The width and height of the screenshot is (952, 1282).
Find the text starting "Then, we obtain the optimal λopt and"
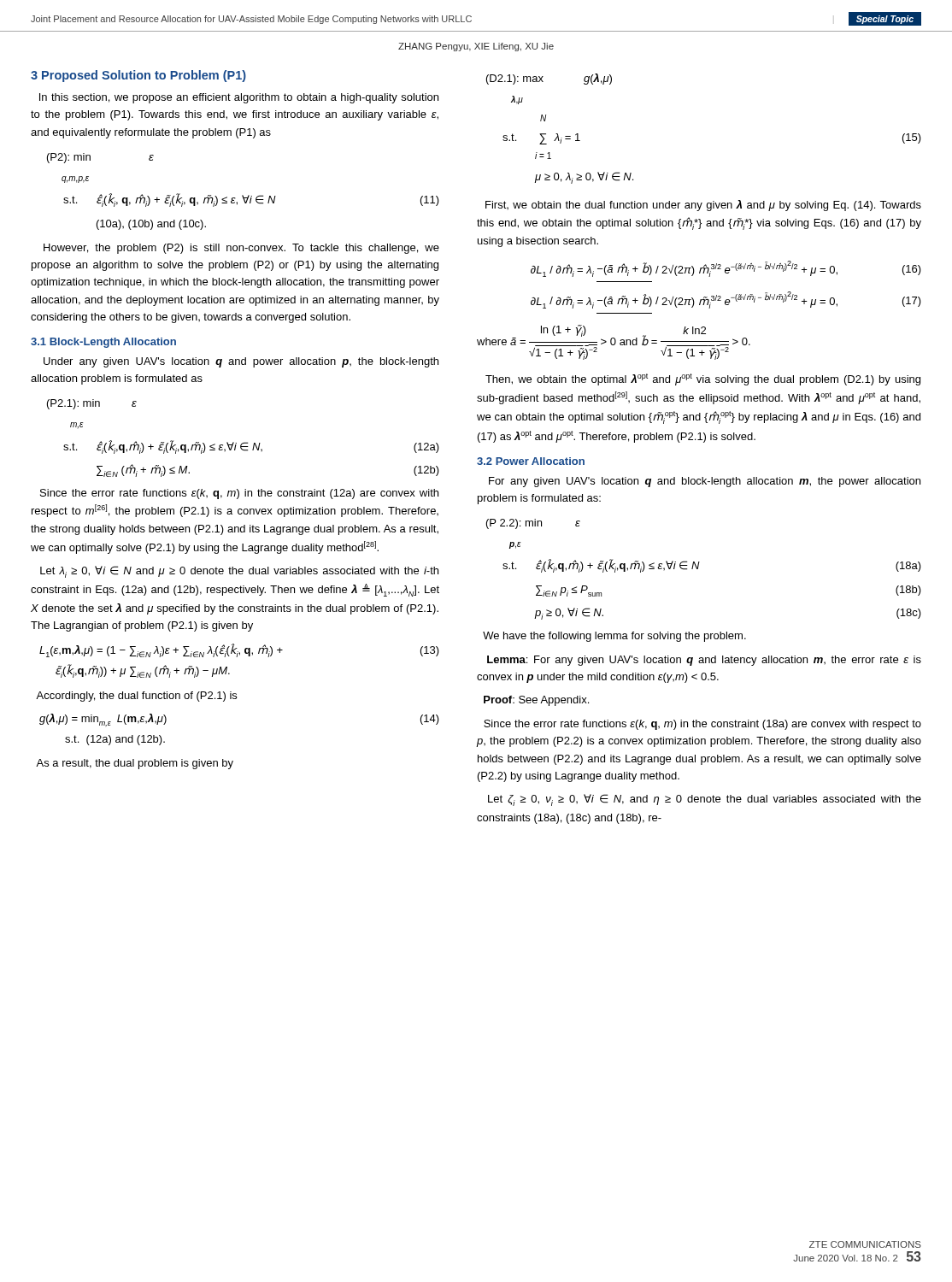point(699,407)
